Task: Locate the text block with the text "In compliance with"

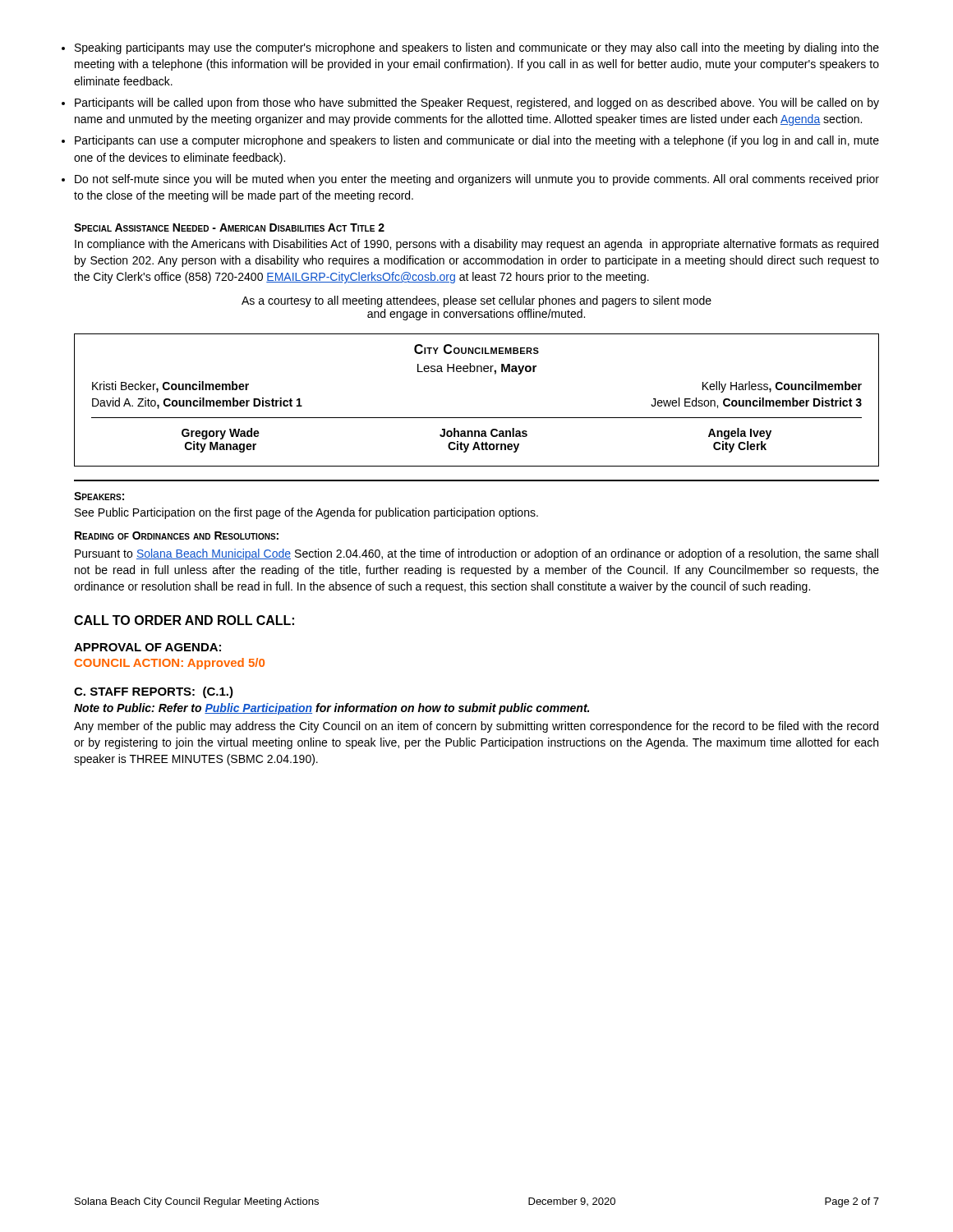Action: point(476,260)
